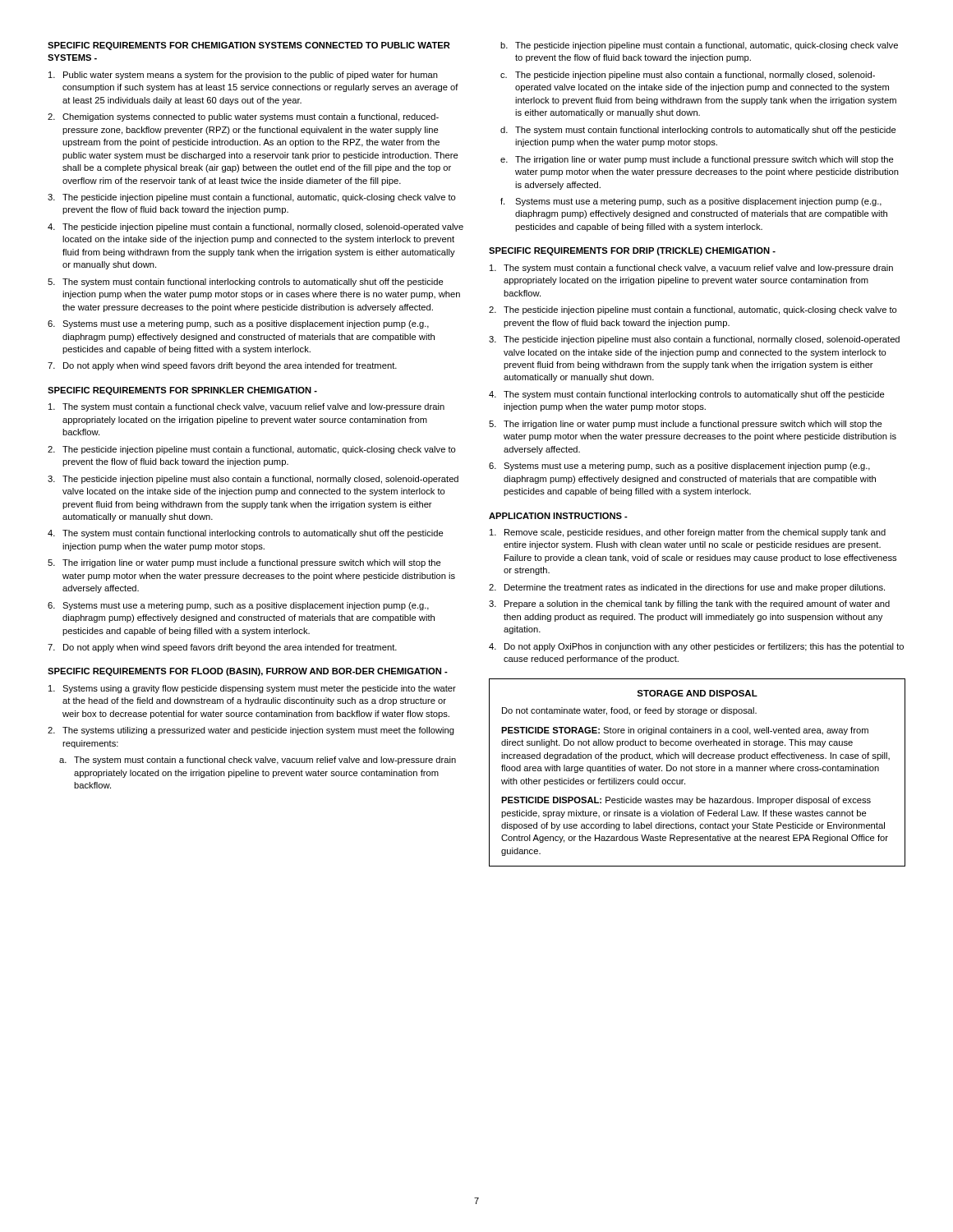
Task: Select the list item that reads "2. Determine the treatment rates as indicated in"
Action: pos(697,588)
